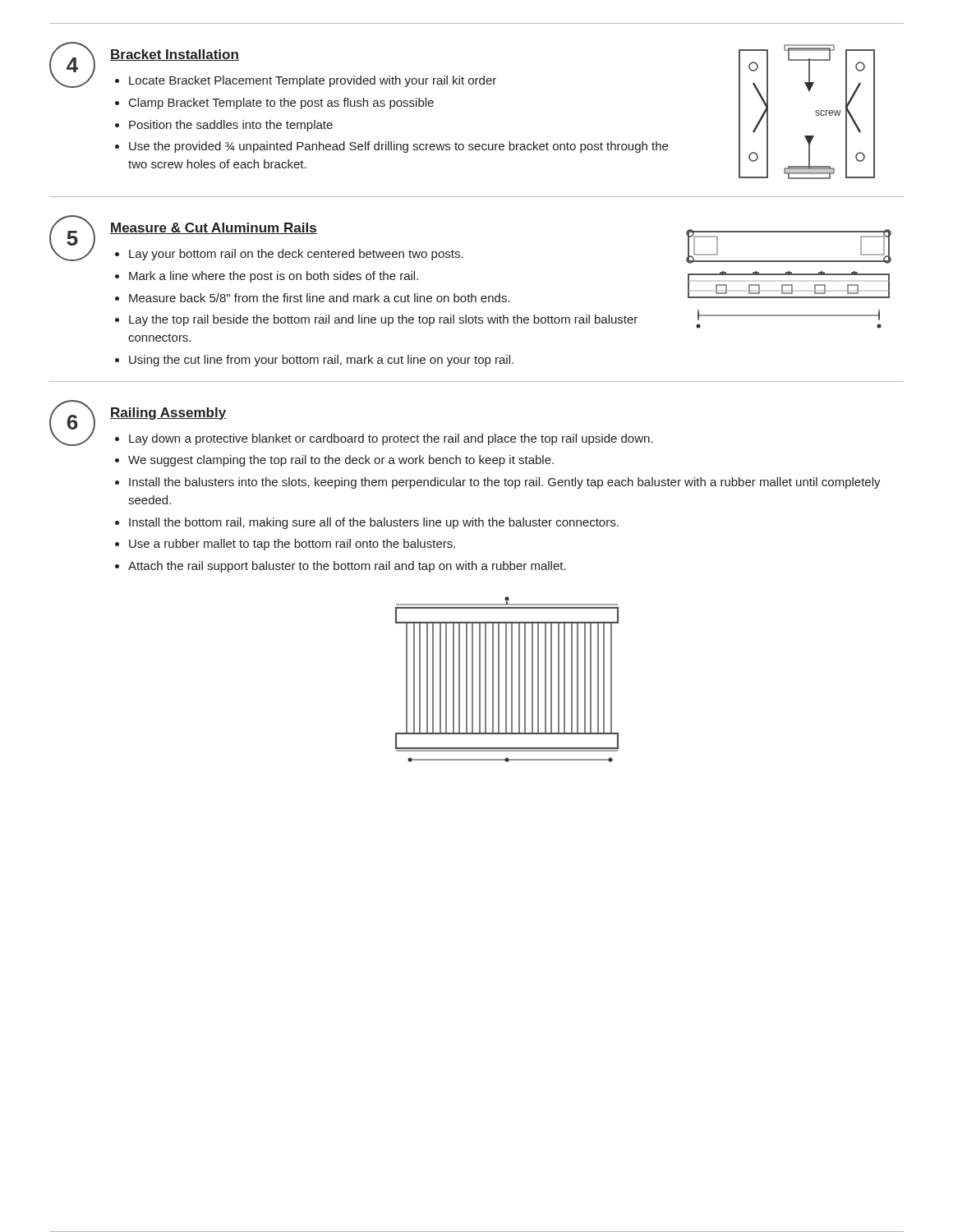Where is the passage that starts "Lay down a protective"?
This screenshot has height=1232, width=953.
tap(391, 438)
